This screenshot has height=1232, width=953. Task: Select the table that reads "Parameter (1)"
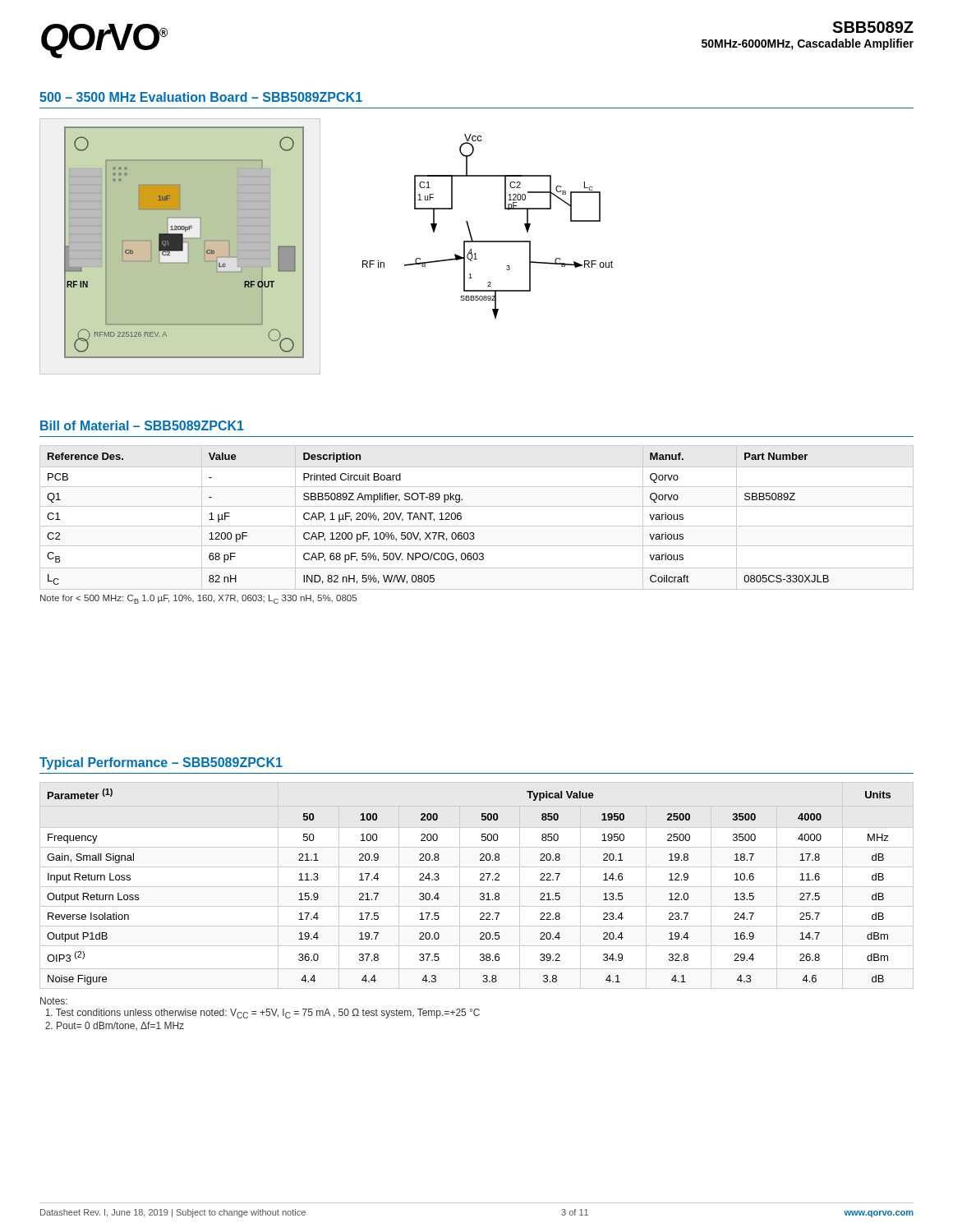click(476, 885)
